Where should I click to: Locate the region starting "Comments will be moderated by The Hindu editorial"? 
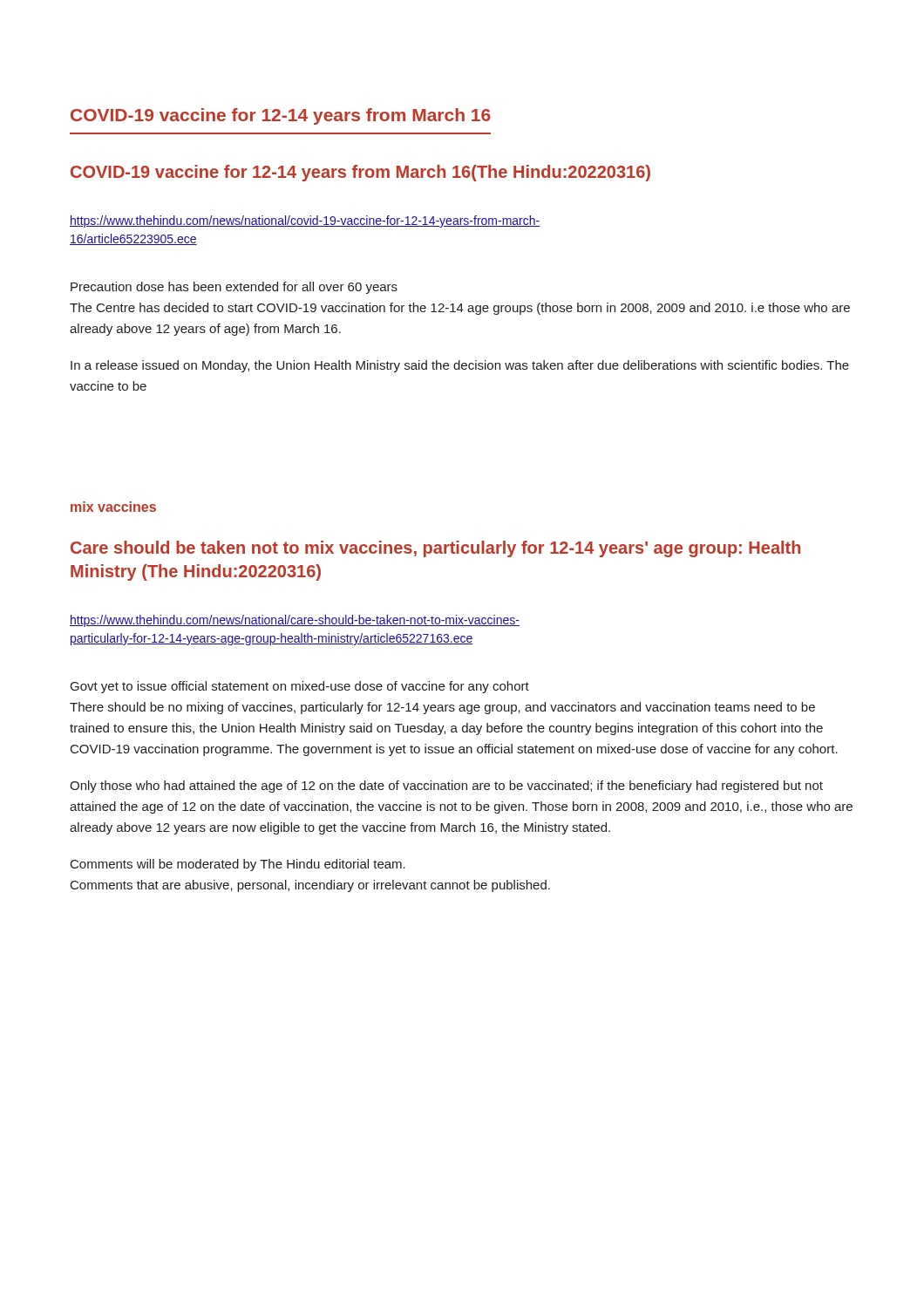310,874
